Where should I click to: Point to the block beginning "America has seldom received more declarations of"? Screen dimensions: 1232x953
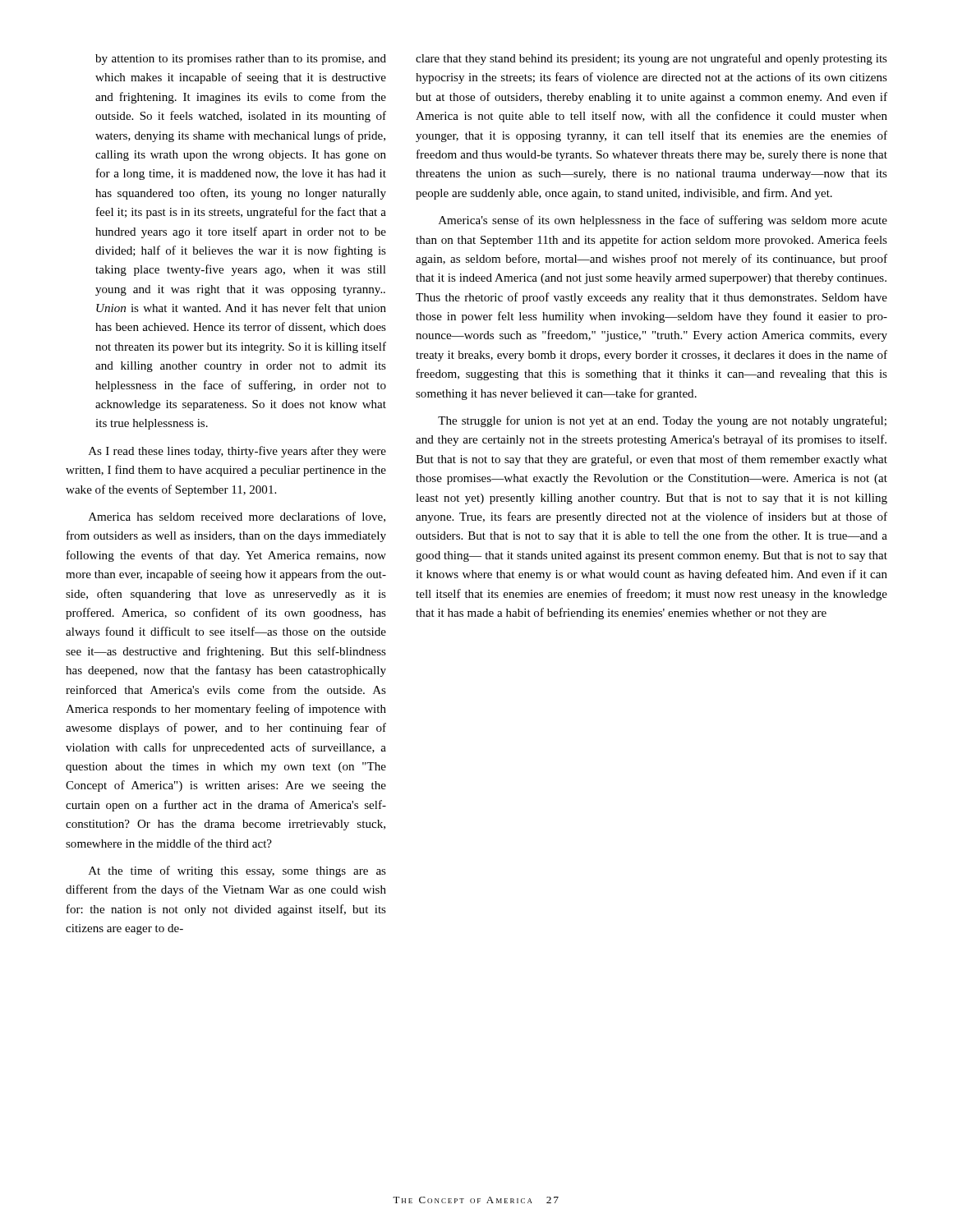(226, 680)
